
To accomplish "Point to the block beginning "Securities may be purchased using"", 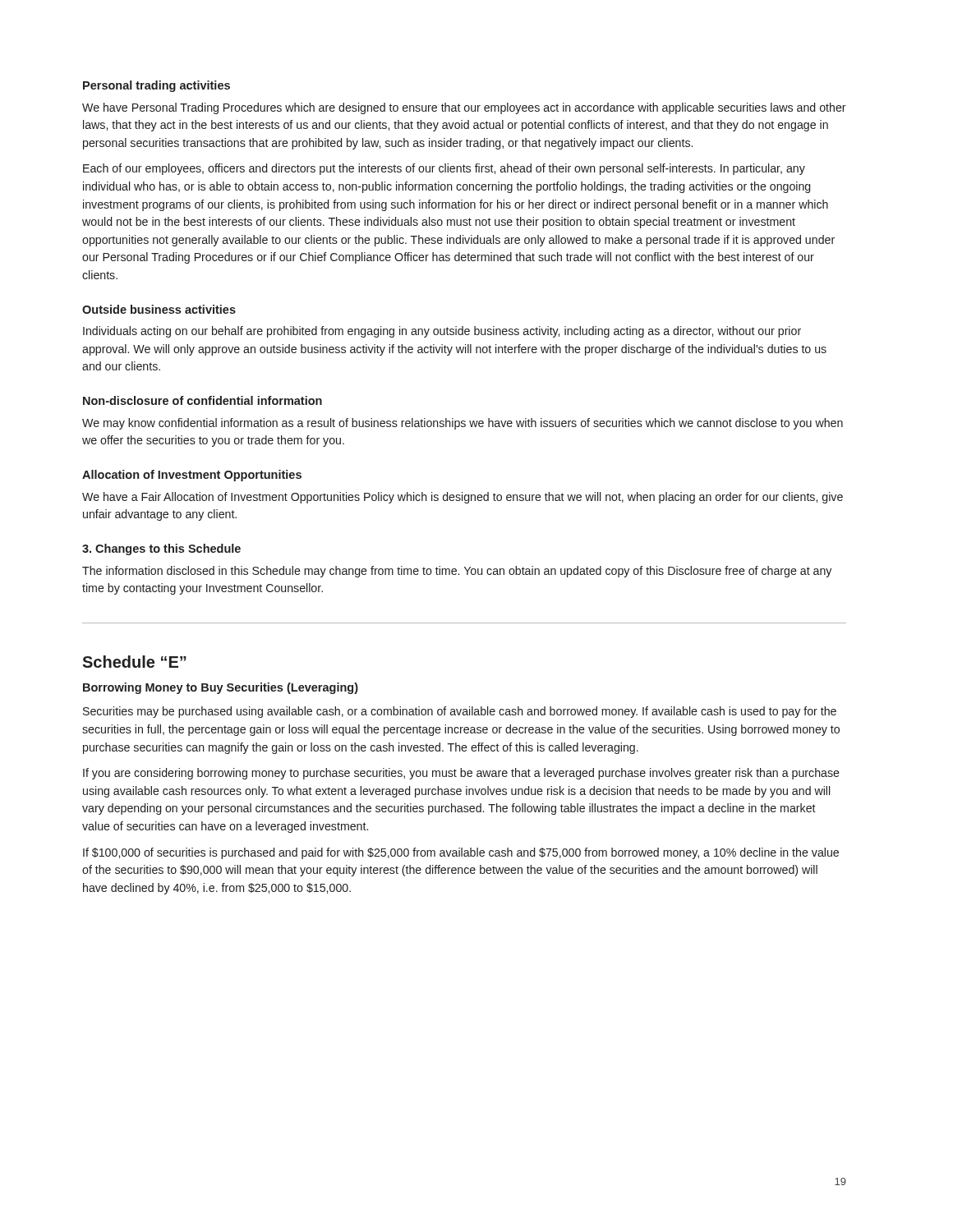I will (x=461, y=729).
